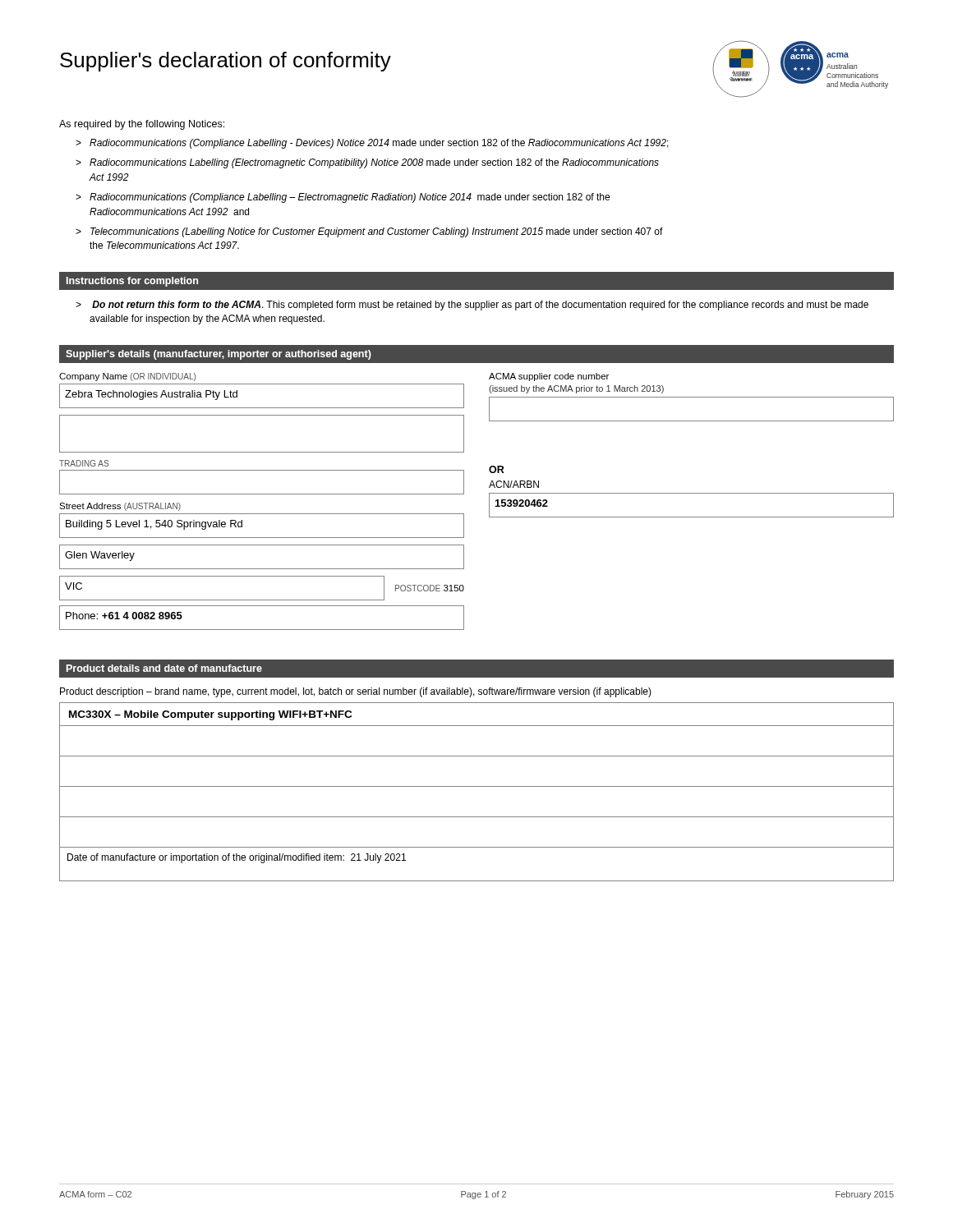
Task: Locate the text "Company Name (OR INDIVIDUAL)"
Action: (x=128, y=376)
